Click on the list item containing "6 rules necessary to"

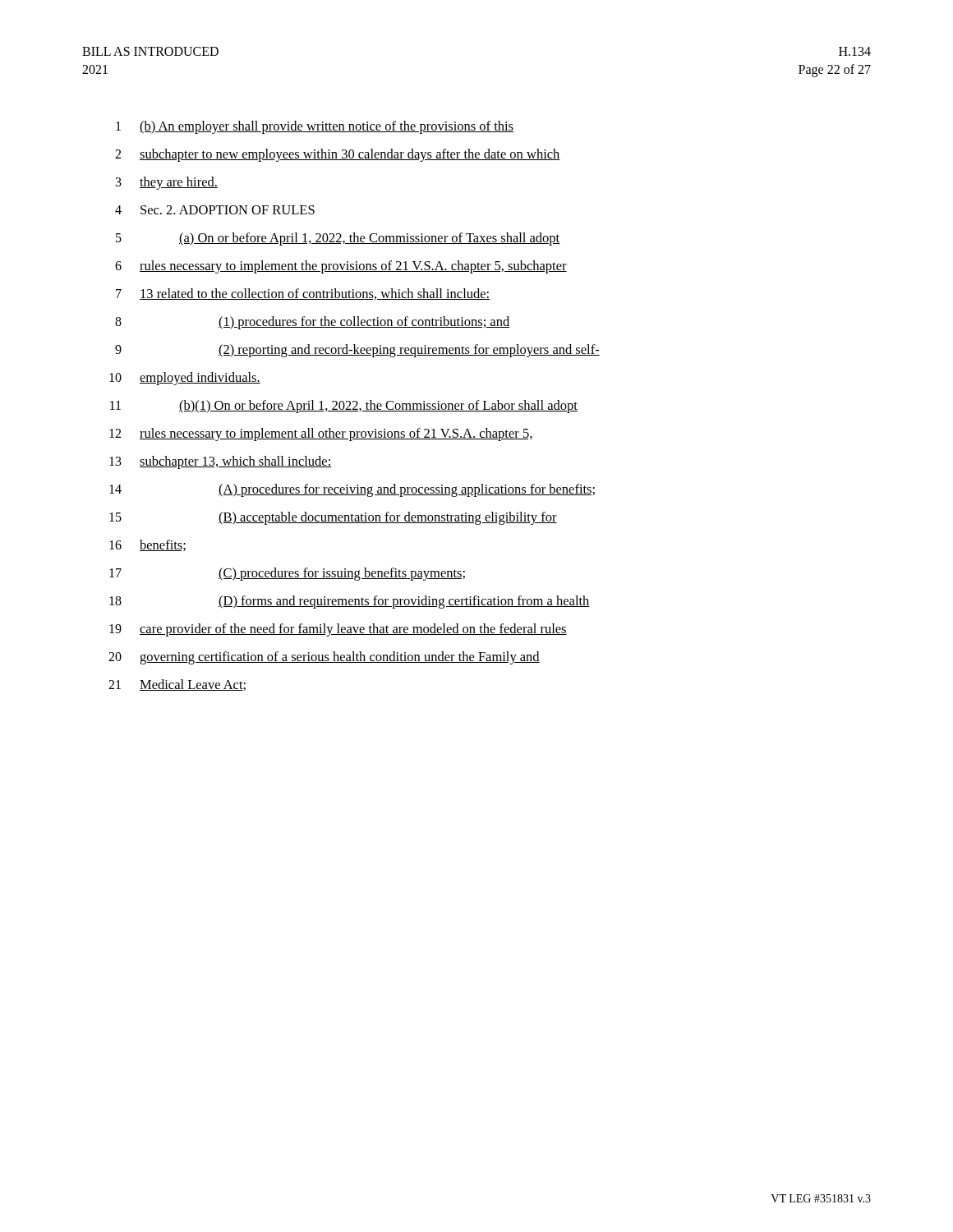click(476, 266)
